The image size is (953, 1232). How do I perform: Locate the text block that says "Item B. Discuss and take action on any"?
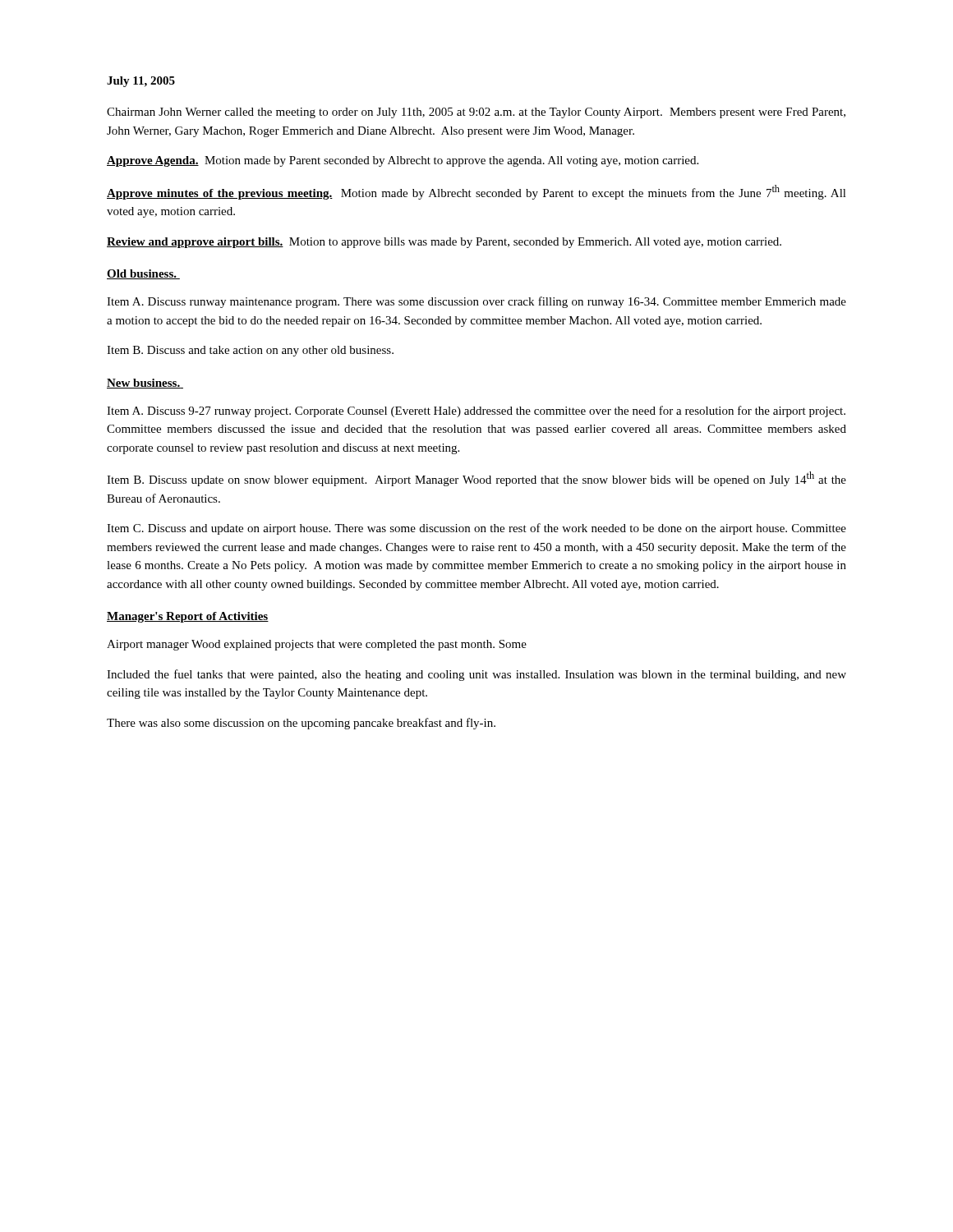(x=251, y=350)
